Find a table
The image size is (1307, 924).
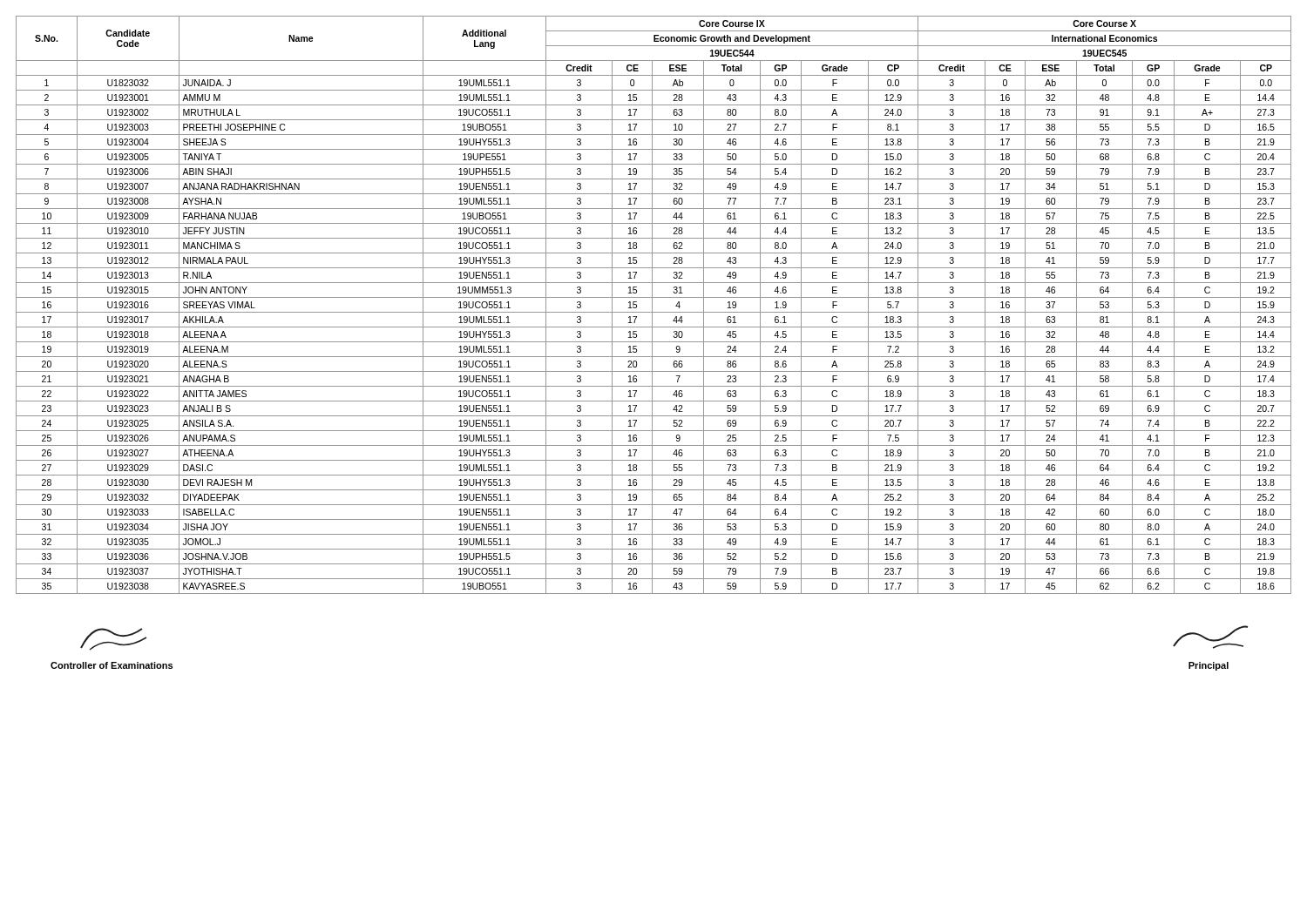[654, 305]
